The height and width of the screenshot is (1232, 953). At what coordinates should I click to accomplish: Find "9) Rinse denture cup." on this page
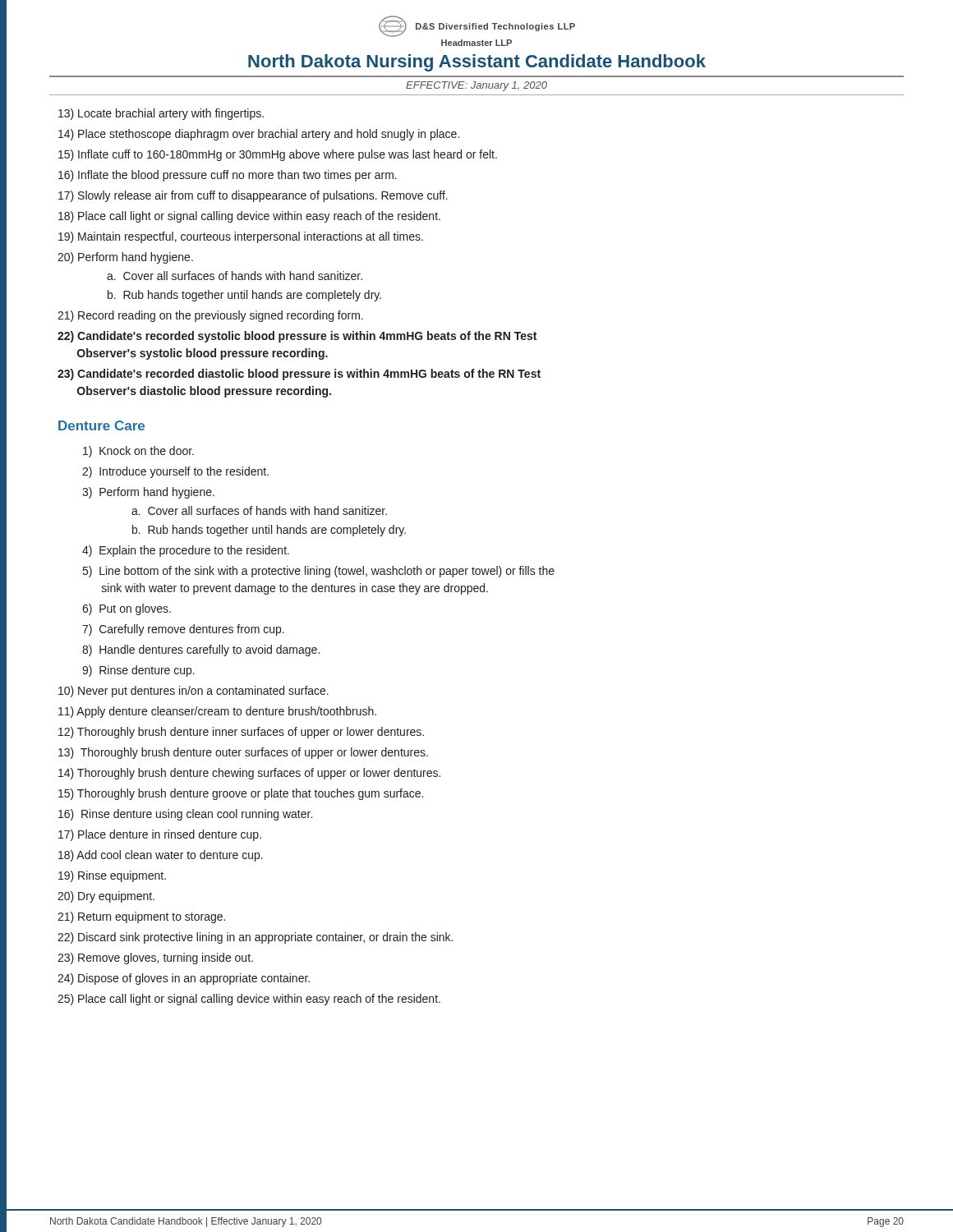click(x=139, y=670)
